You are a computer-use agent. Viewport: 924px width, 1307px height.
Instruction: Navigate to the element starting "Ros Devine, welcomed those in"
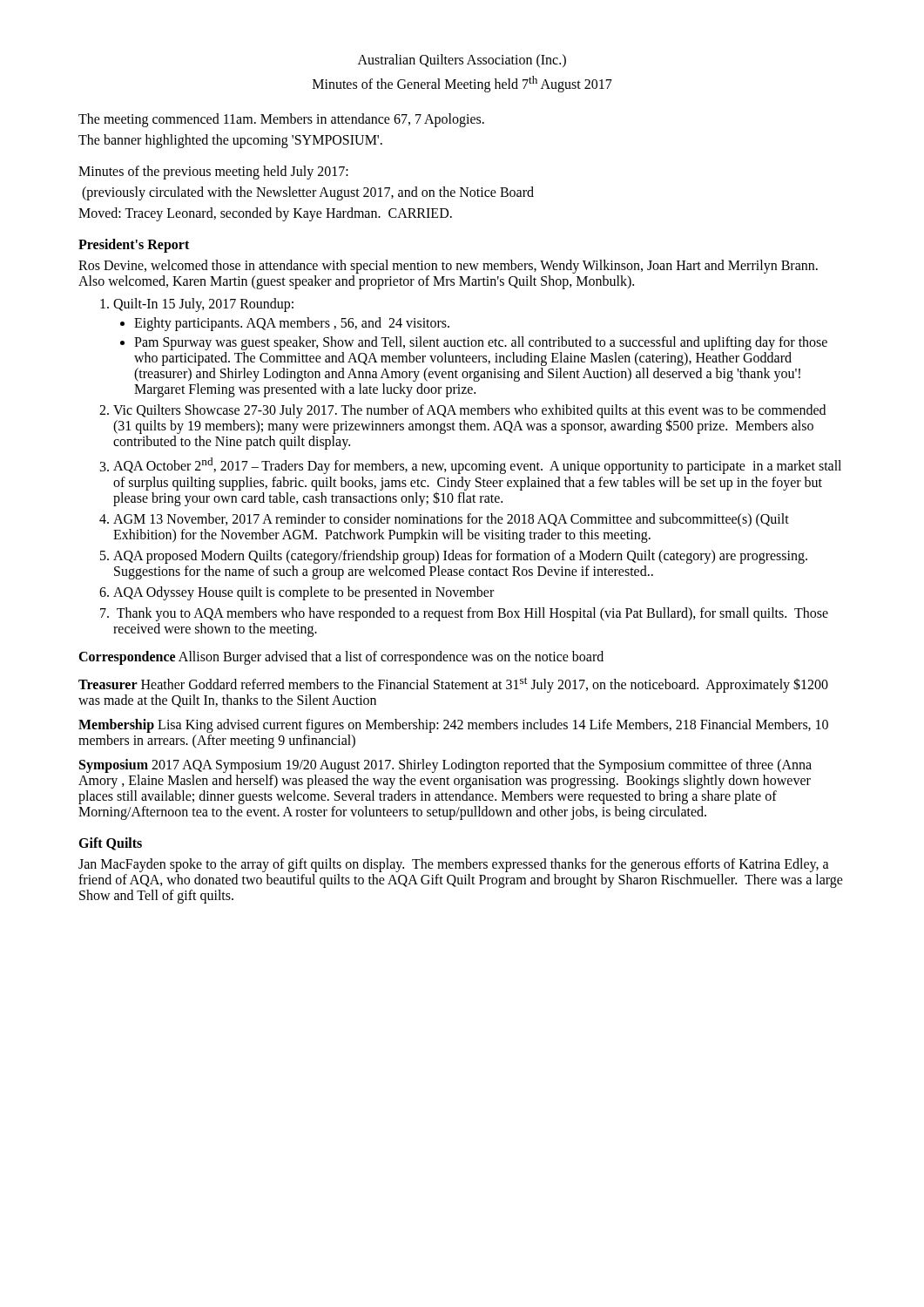(x=450, y=273)
